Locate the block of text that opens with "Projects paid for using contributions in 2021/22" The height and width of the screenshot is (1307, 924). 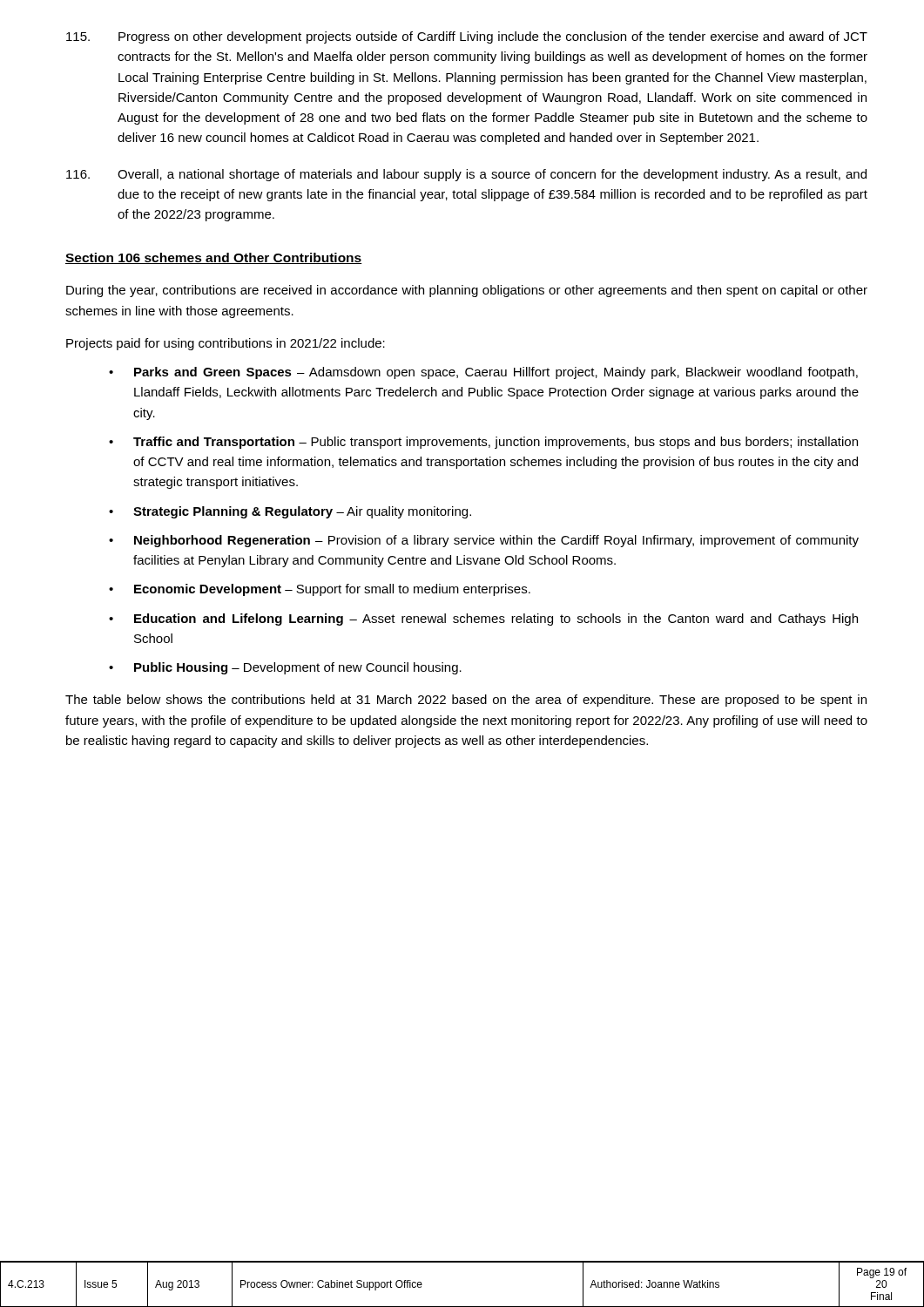pos(225,343)
